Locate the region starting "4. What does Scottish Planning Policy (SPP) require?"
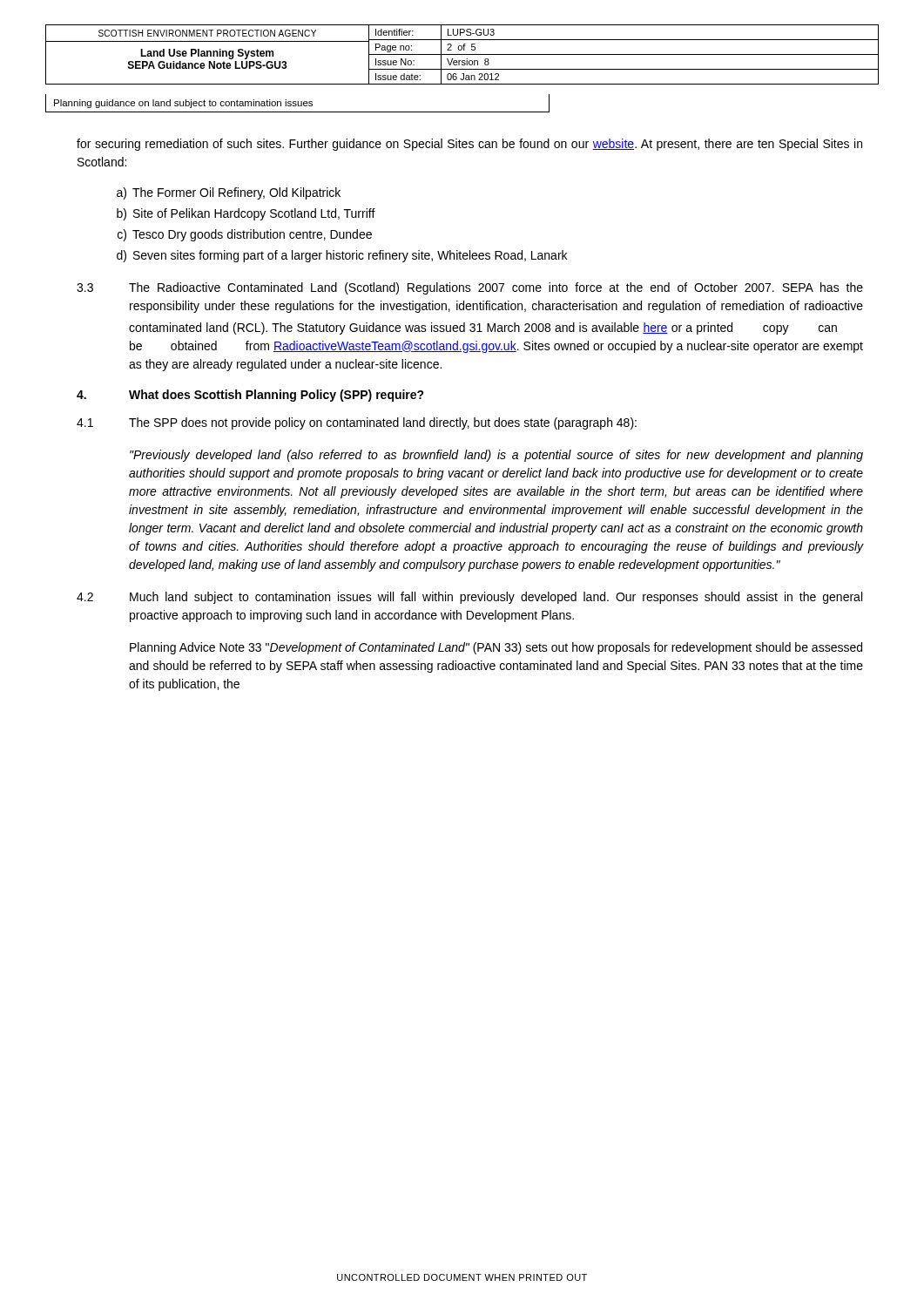924x1307 pixels. click(250, 396)
